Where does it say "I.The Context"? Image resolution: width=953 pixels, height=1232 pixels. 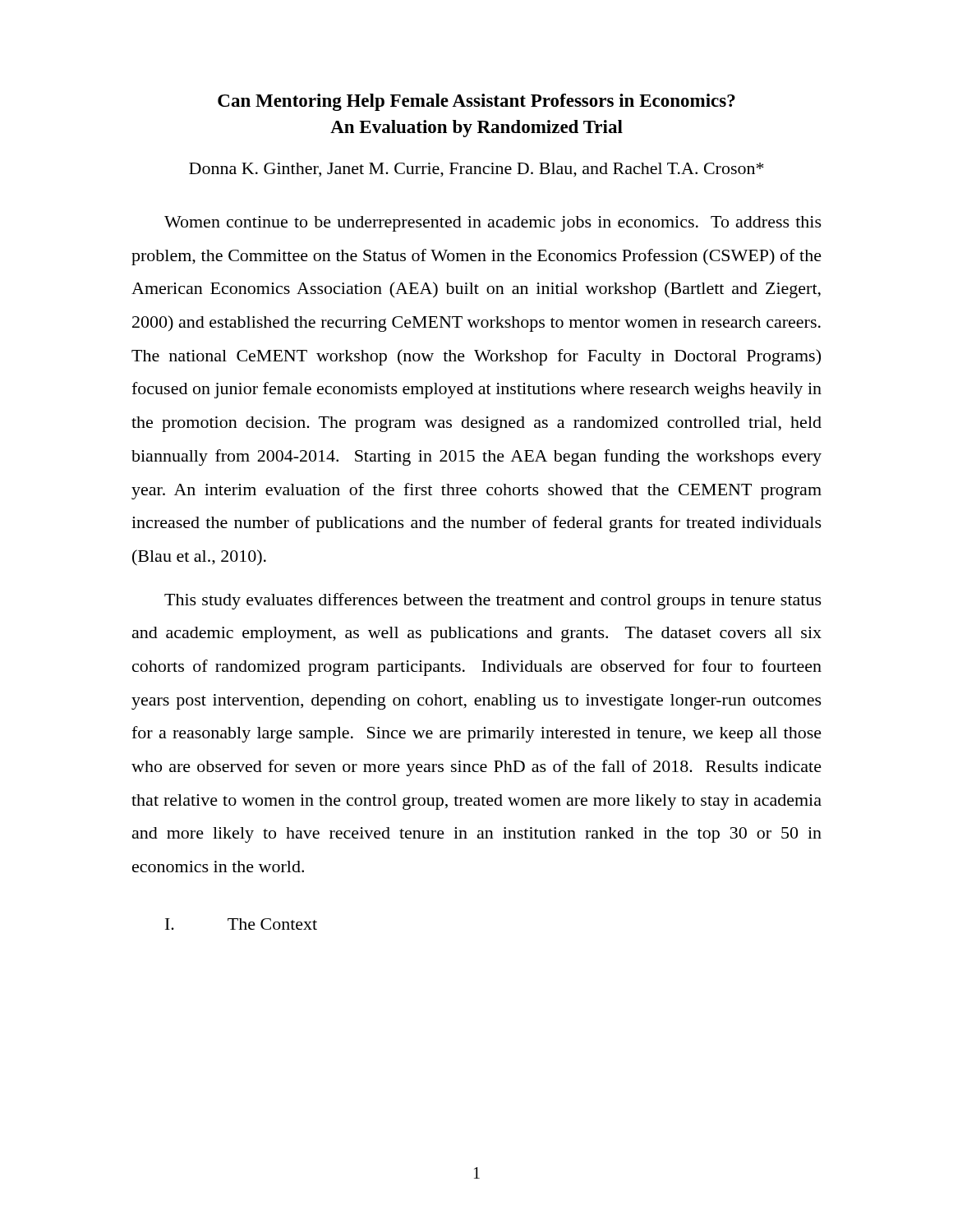click(224, 924)
